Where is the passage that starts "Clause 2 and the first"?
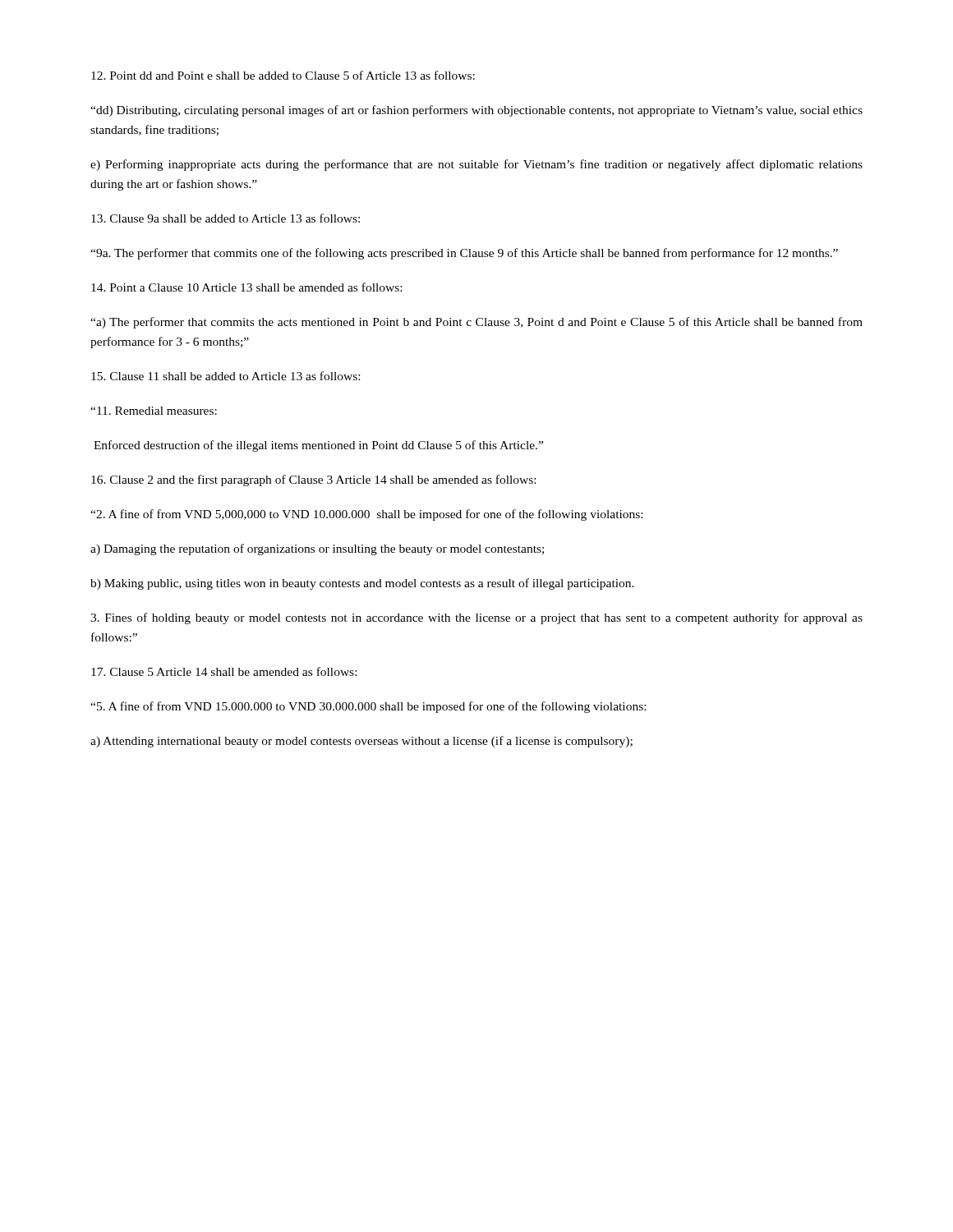This screenshot has width=953, height=1232. pyautogui.click(x=476, y=480)
